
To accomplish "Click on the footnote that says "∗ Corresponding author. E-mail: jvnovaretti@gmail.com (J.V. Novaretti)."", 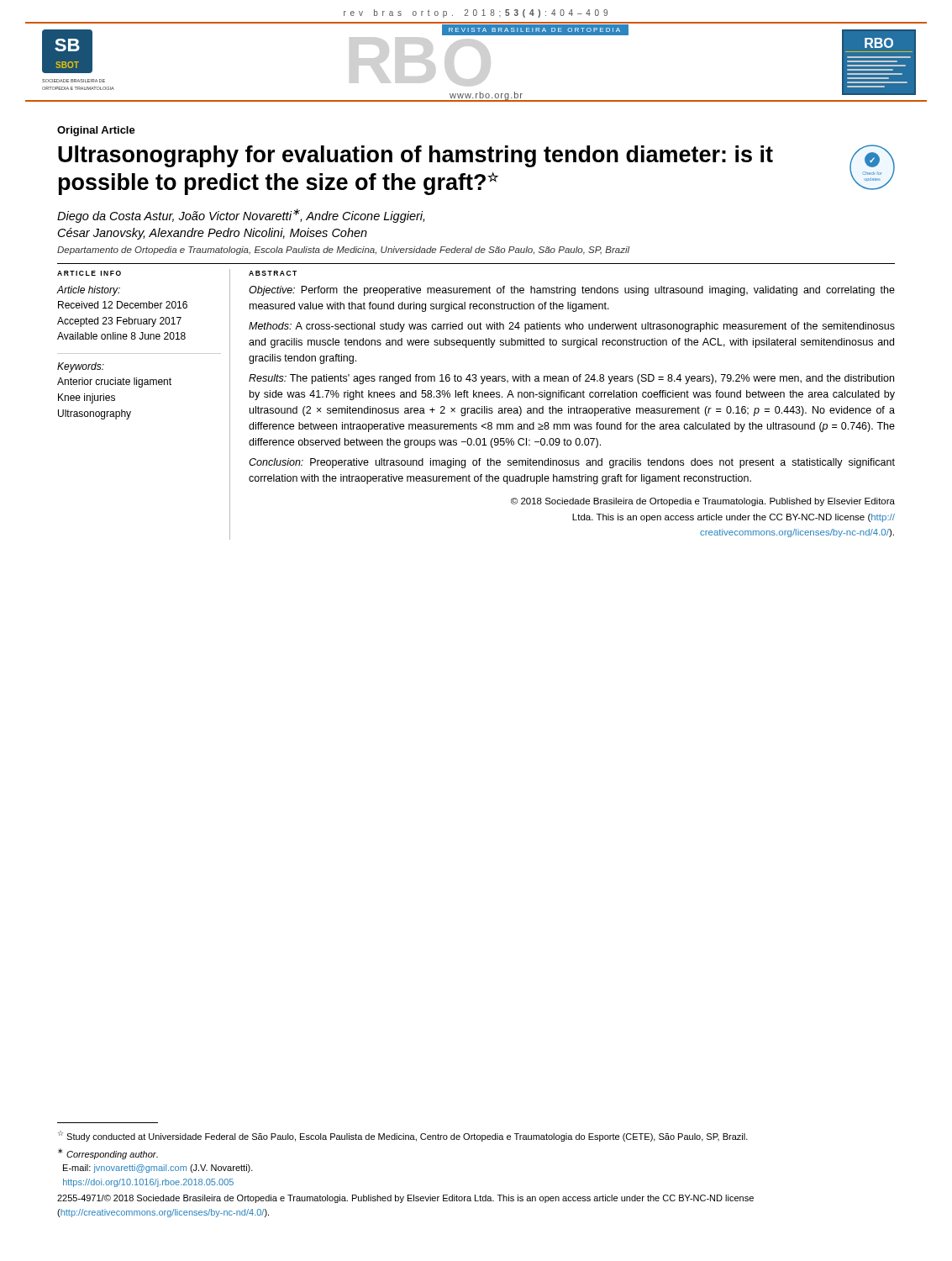I will 155,1167.
